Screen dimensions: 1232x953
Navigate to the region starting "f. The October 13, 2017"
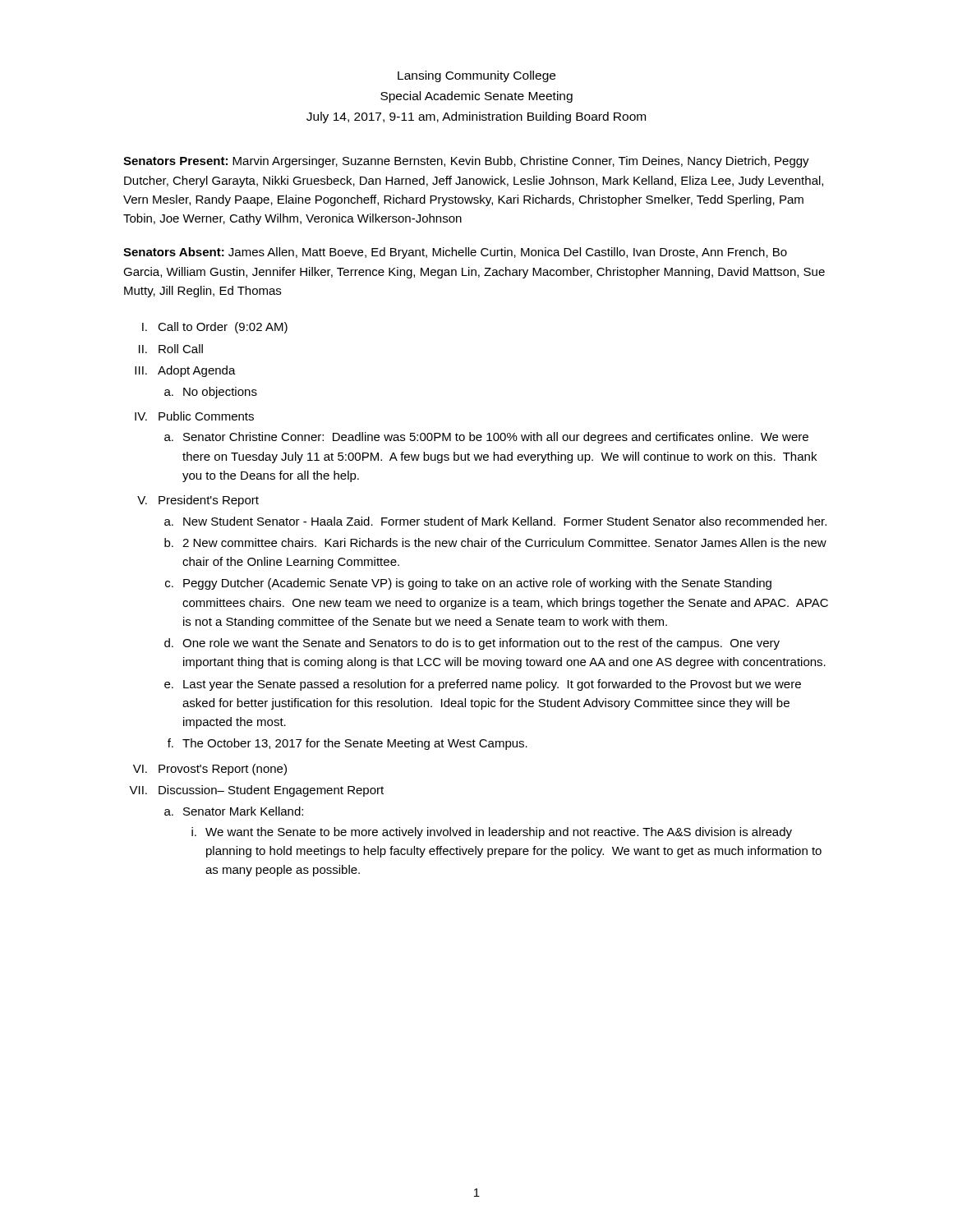(x=494, y=743)
